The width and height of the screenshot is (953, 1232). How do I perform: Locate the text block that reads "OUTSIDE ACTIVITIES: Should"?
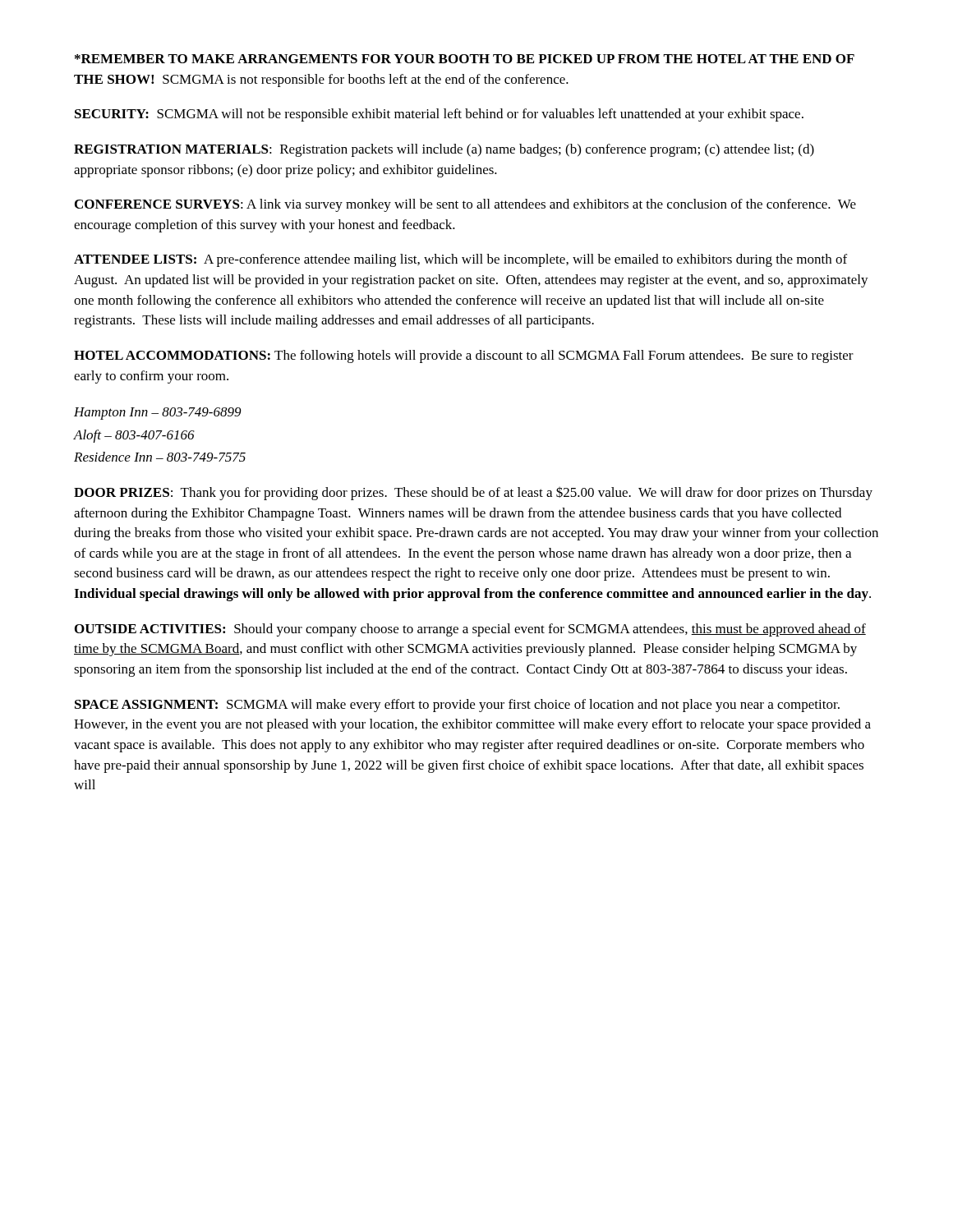pyautogui.click(x=470, y=649)
